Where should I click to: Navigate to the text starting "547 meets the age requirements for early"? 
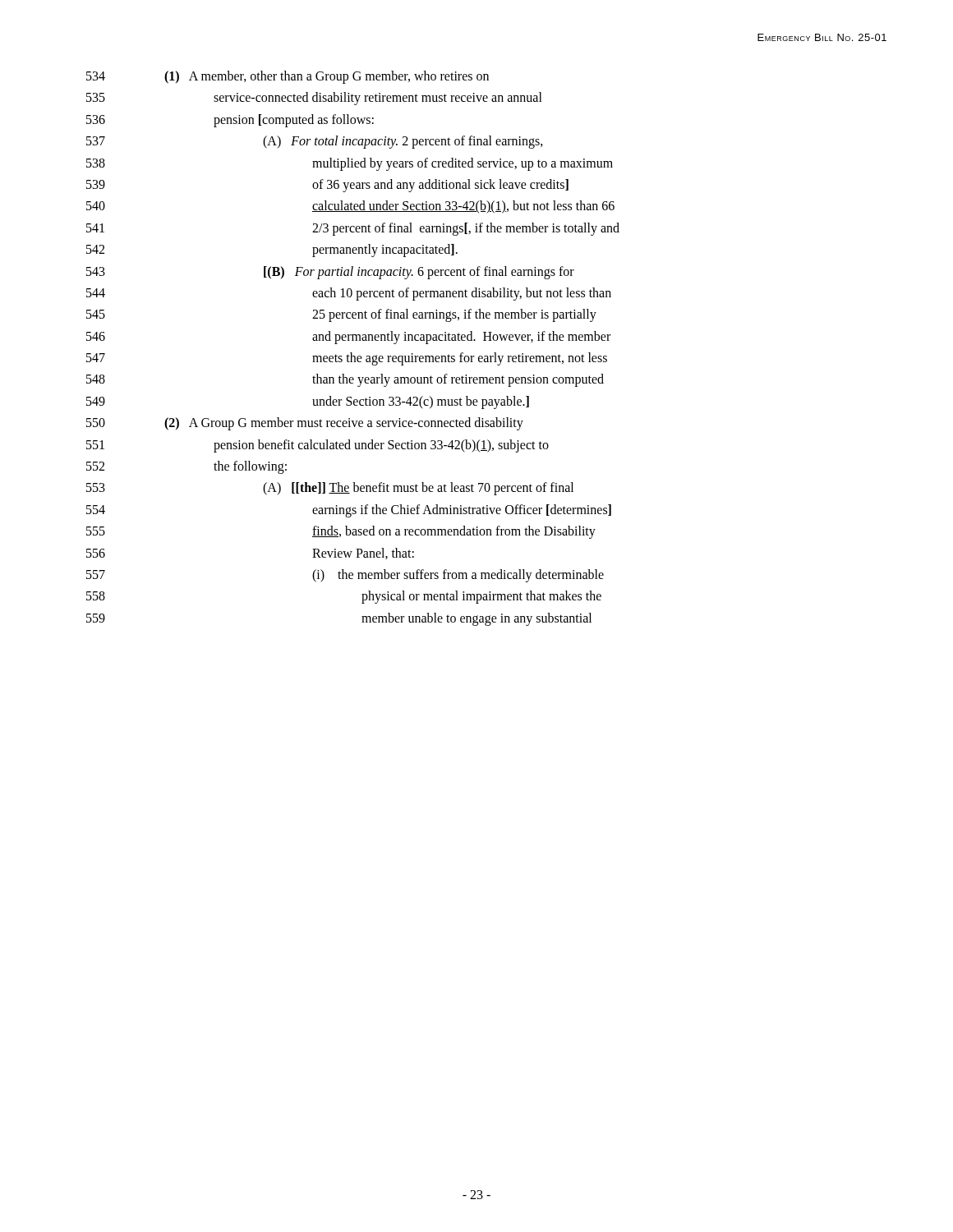point(476,358)
